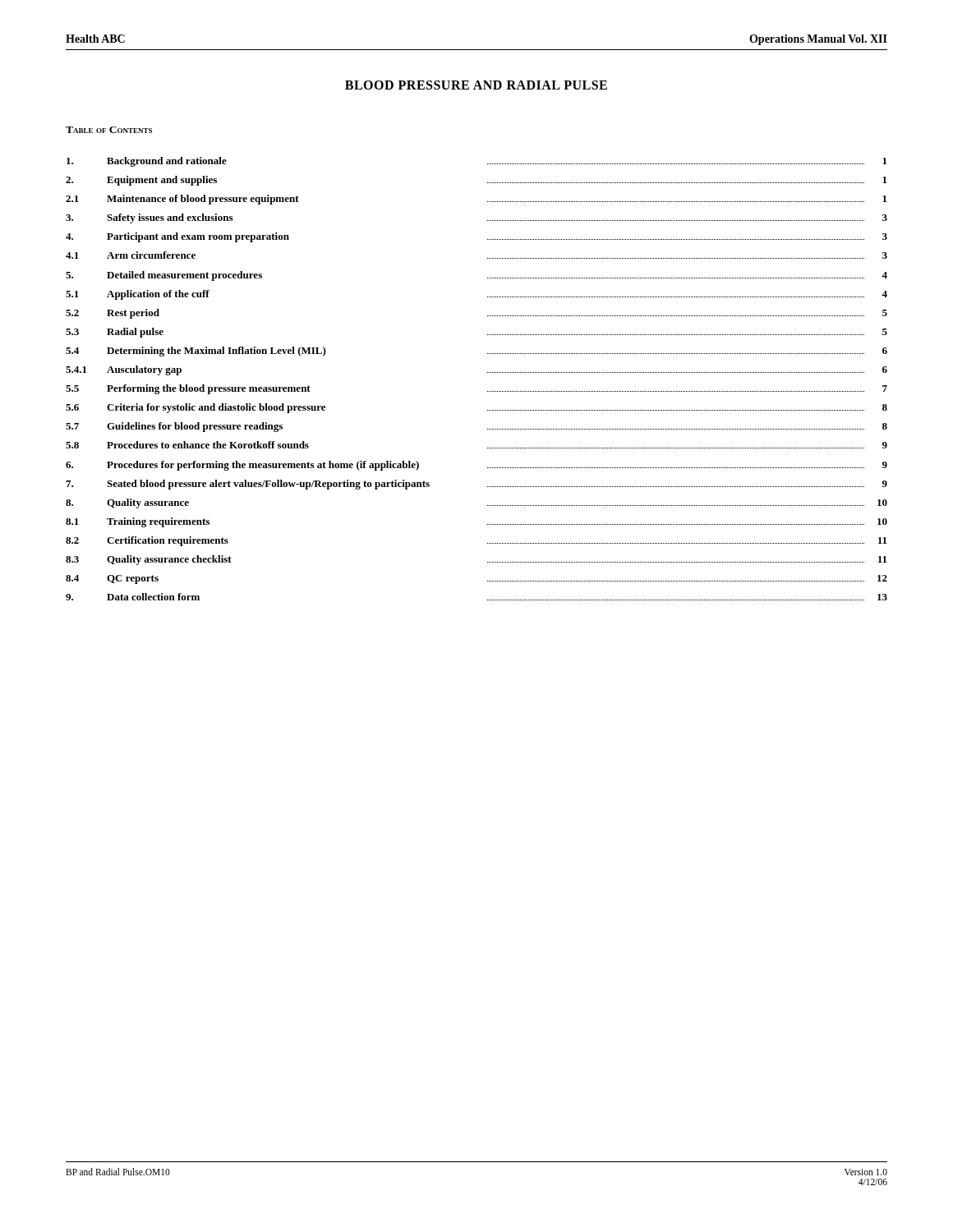
Task: Select the block starting "5.1 Application of"
Action: [476, 294]
